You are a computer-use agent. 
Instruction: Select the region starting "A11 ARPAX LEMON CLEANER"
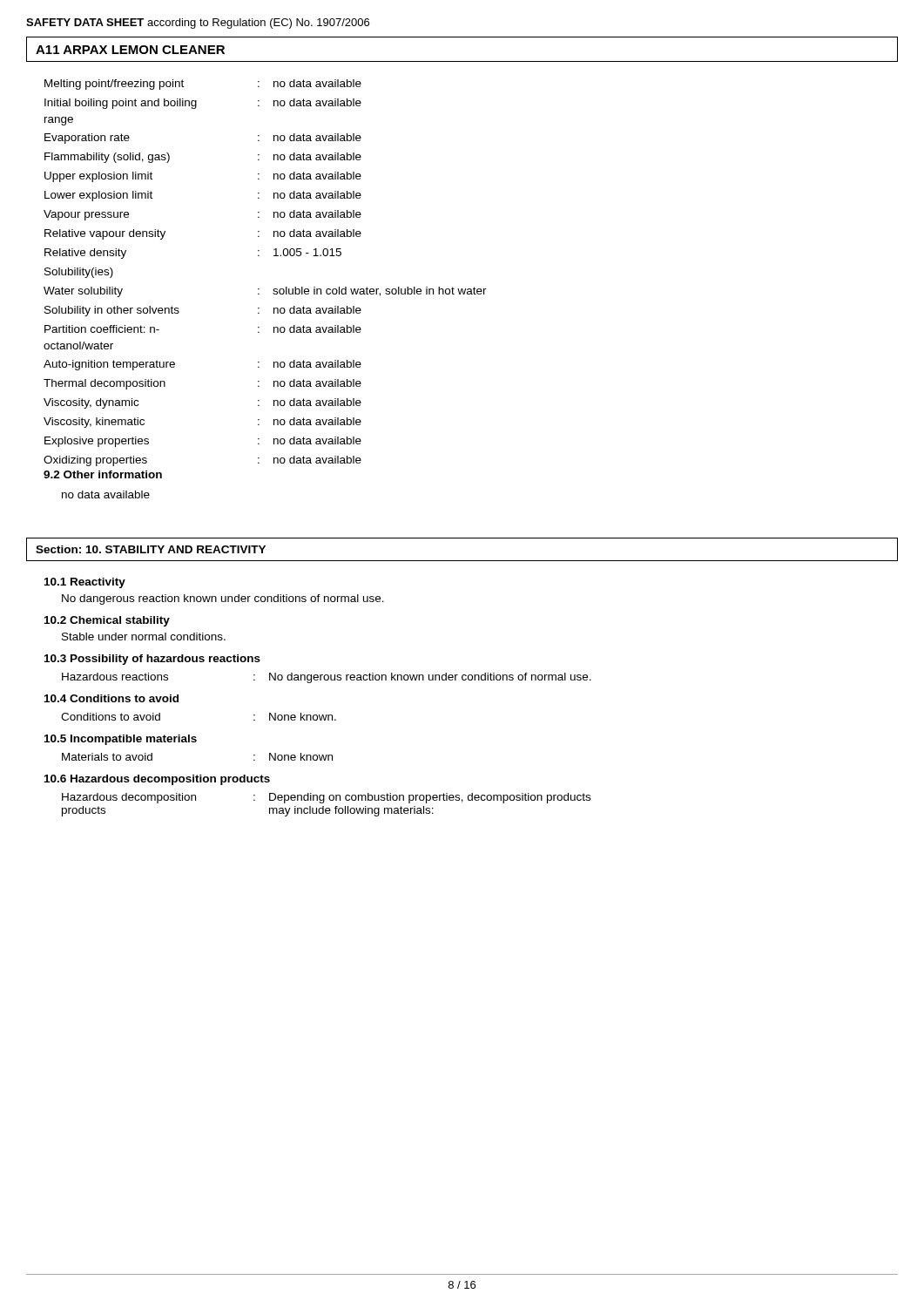[x=130, y=49]
